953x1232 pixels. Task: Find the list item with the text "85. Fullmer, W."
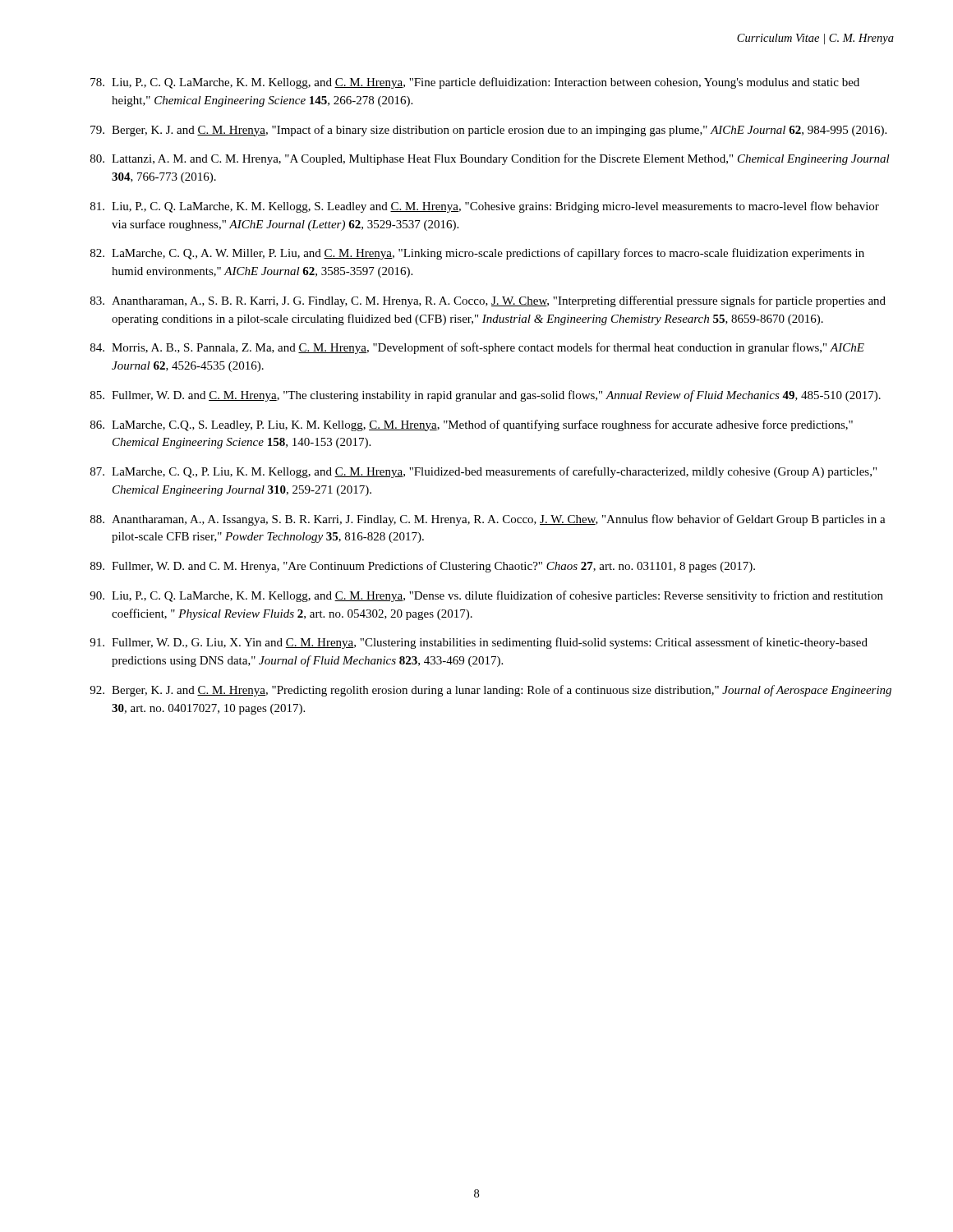(x=484, y=396)
